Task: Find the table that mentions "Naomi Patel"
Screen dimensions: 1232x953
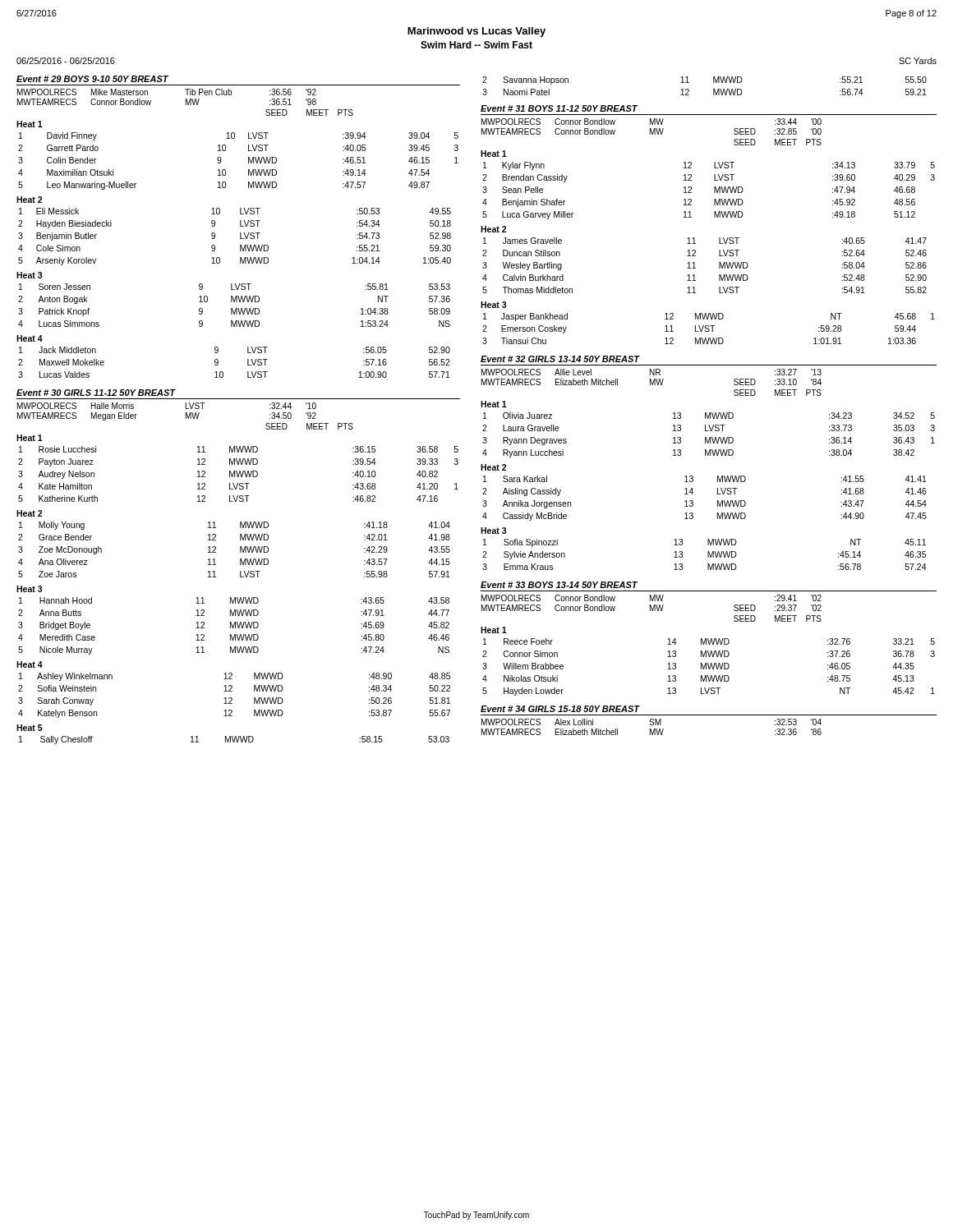Action: 709,86
